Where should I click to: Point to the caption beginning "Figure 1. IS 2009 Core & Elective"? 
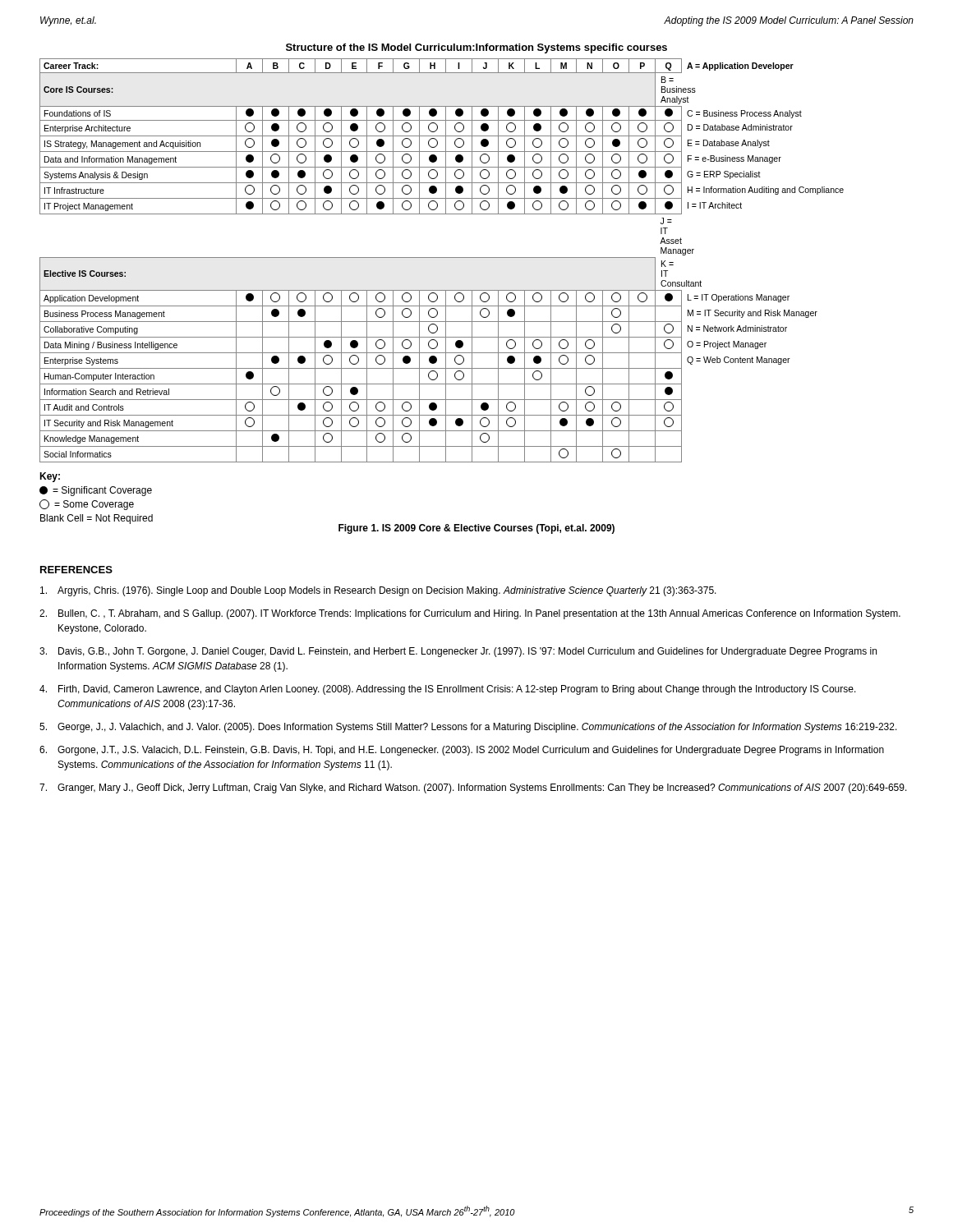[476, 528]
